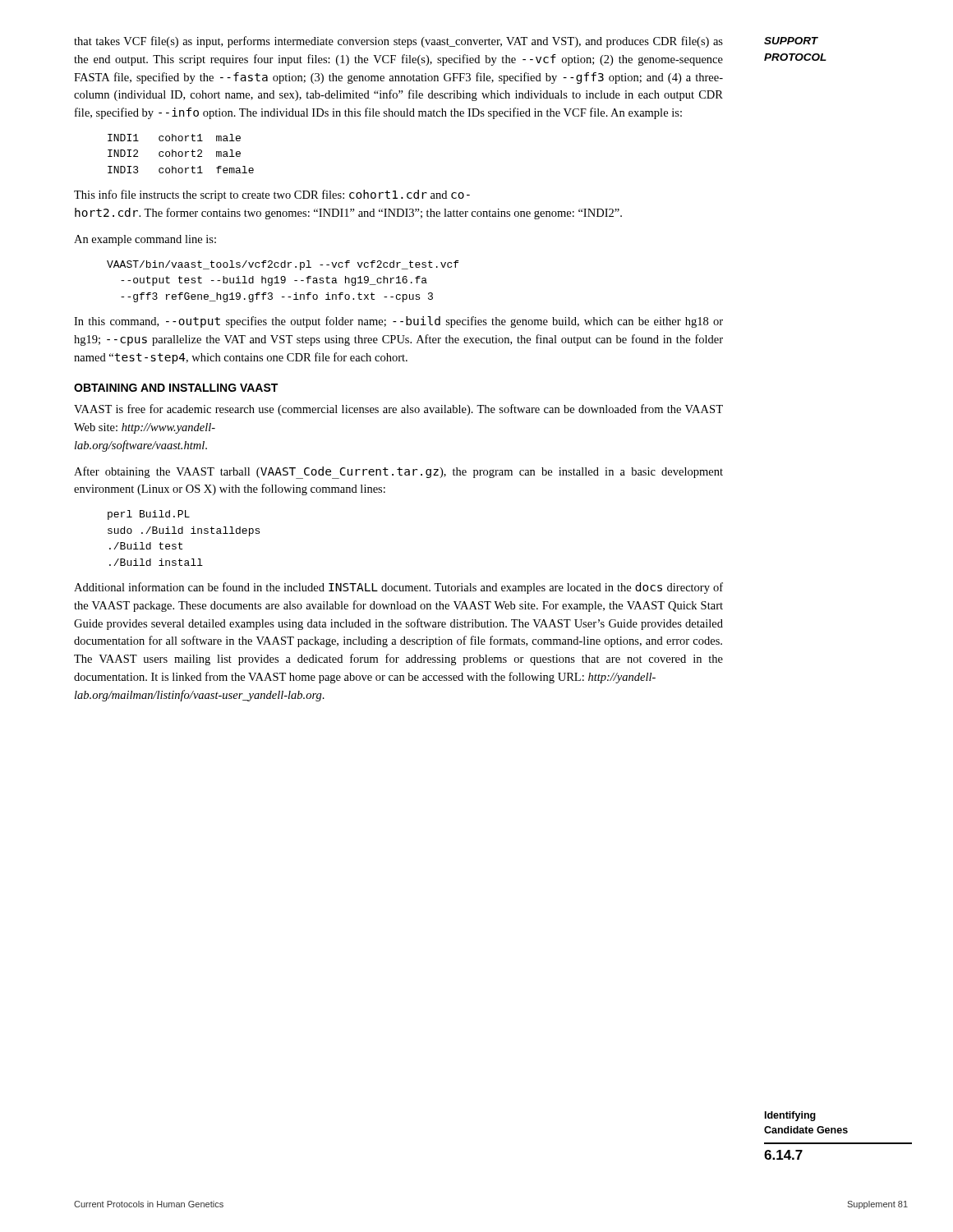Where is the passage that starts "that takes VCF file(s) as"?
Screen dimensions: 1232x953
tap(398, 77)
